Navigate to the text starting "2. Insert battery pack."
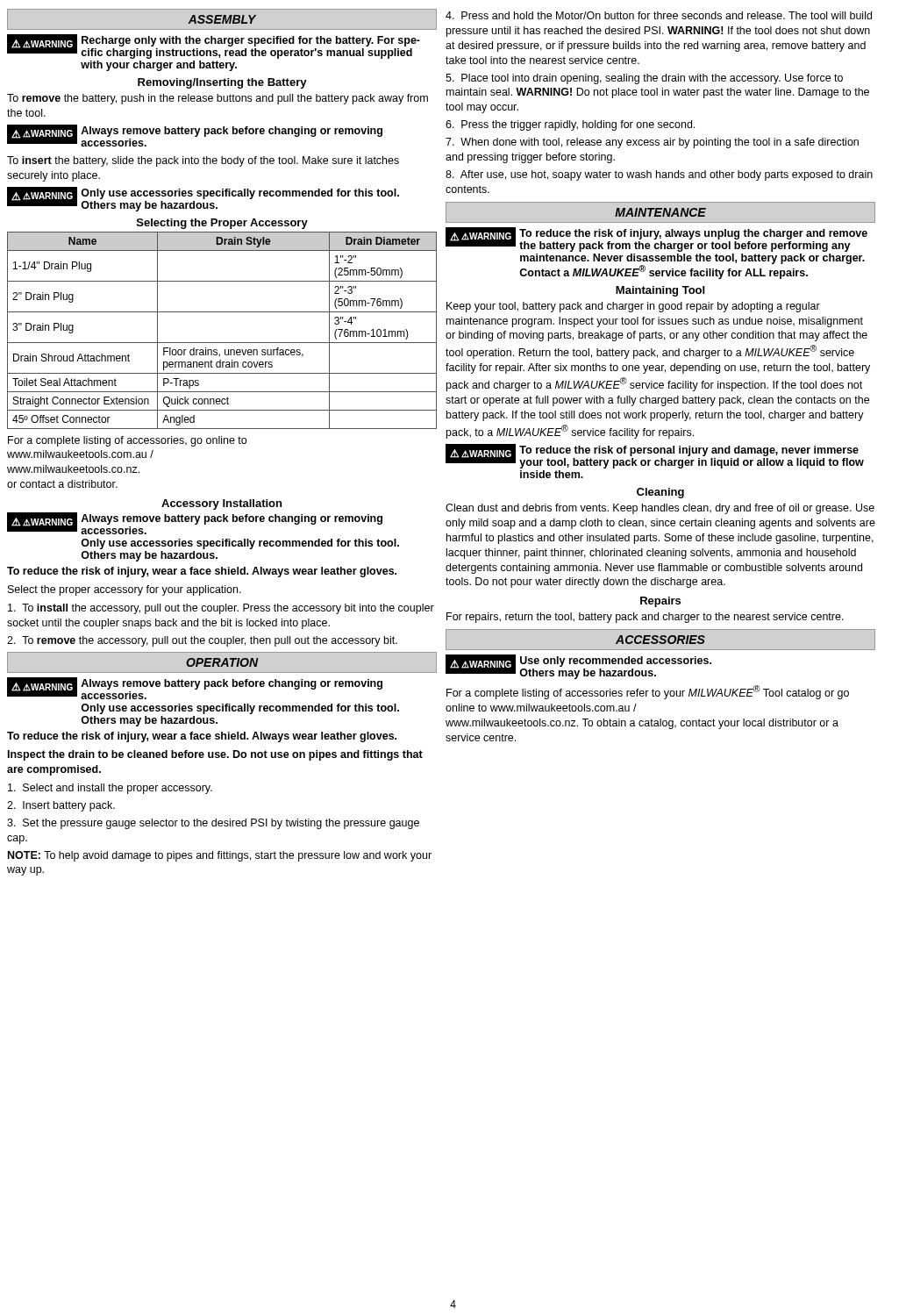This screenshot has width=906, height=1316. 61,805
